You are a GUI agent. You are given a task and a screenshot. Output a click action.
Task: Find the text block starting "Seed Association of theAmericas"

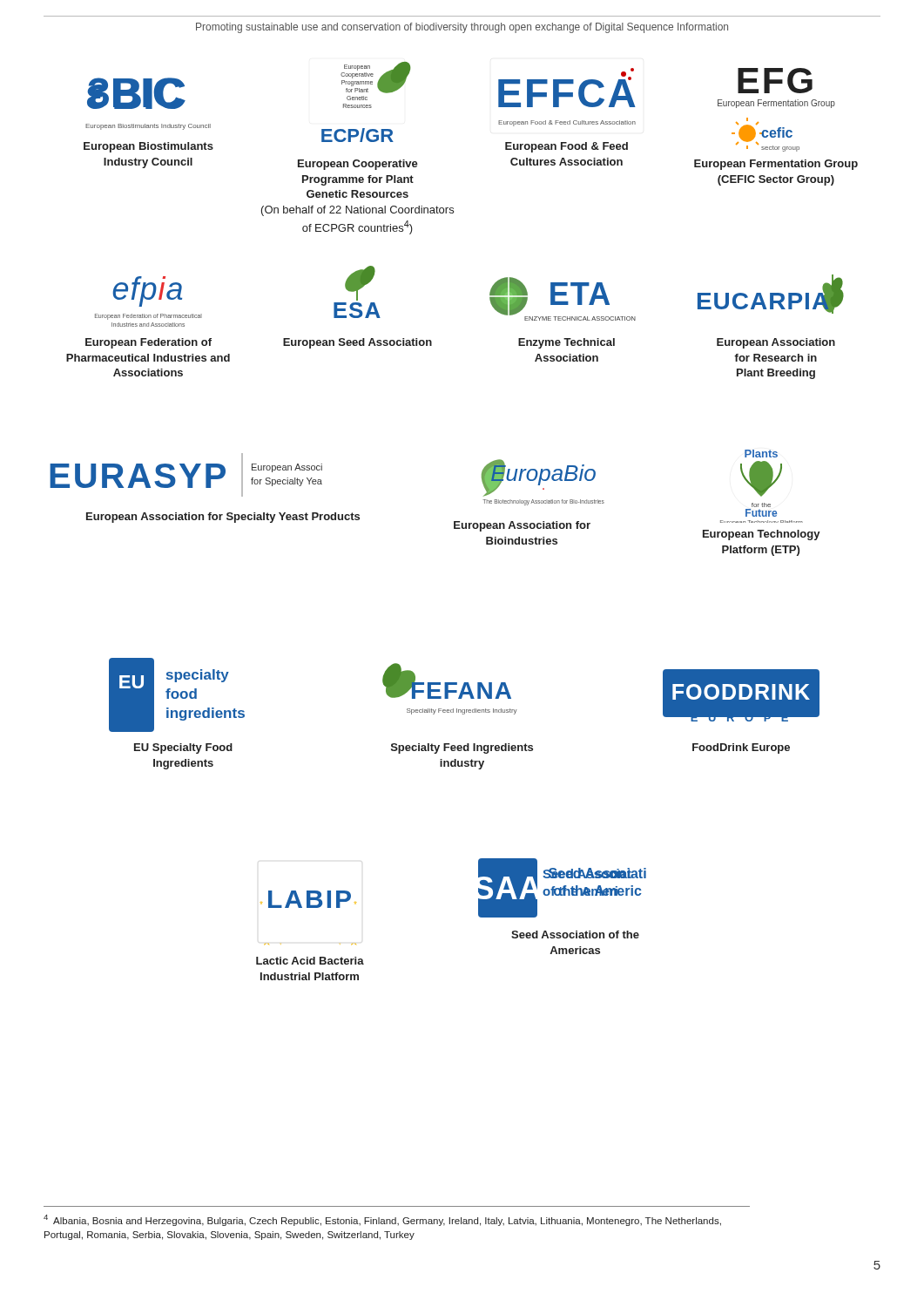(575, 942)
